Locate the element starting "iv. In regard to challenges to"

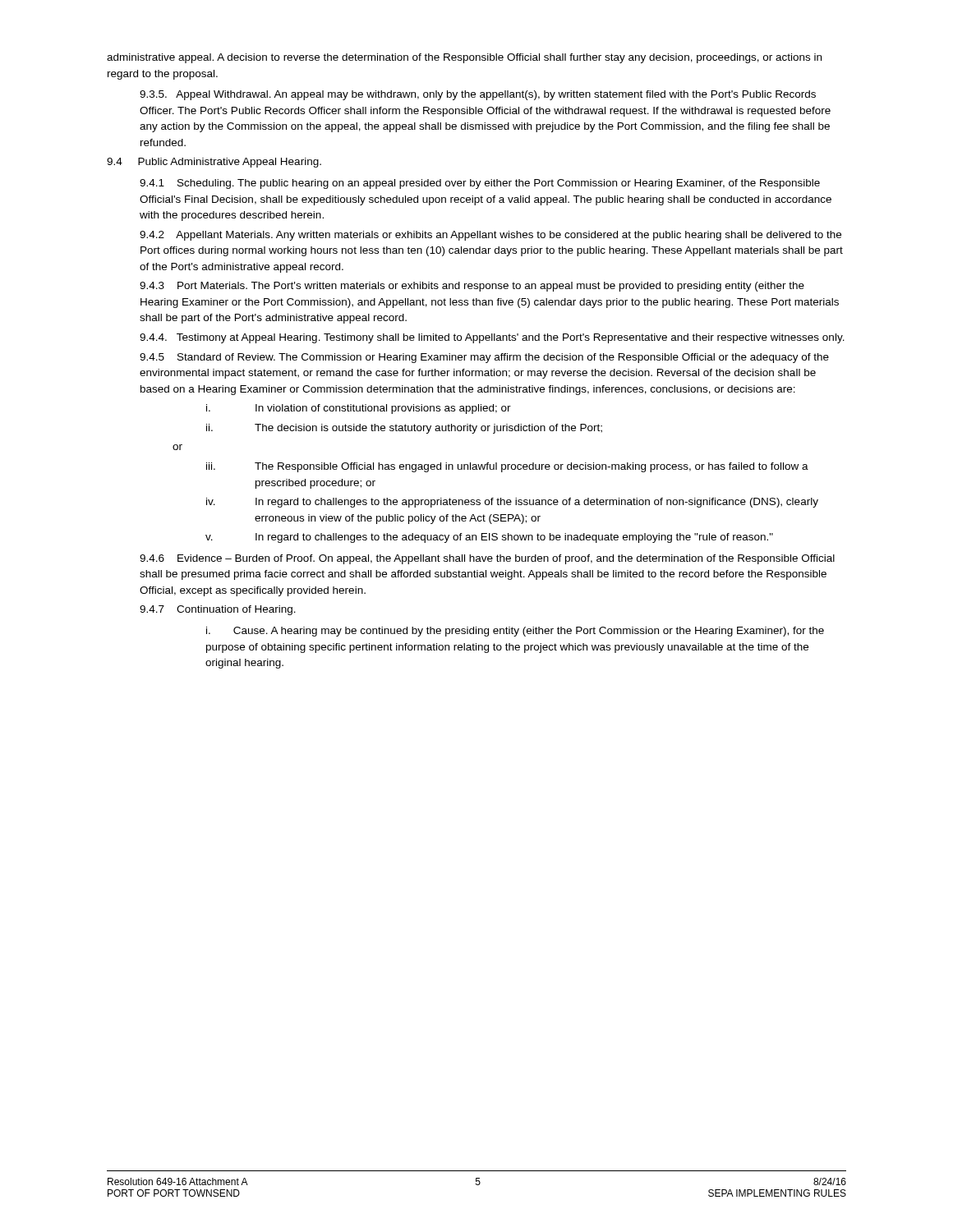click(526, 510)
